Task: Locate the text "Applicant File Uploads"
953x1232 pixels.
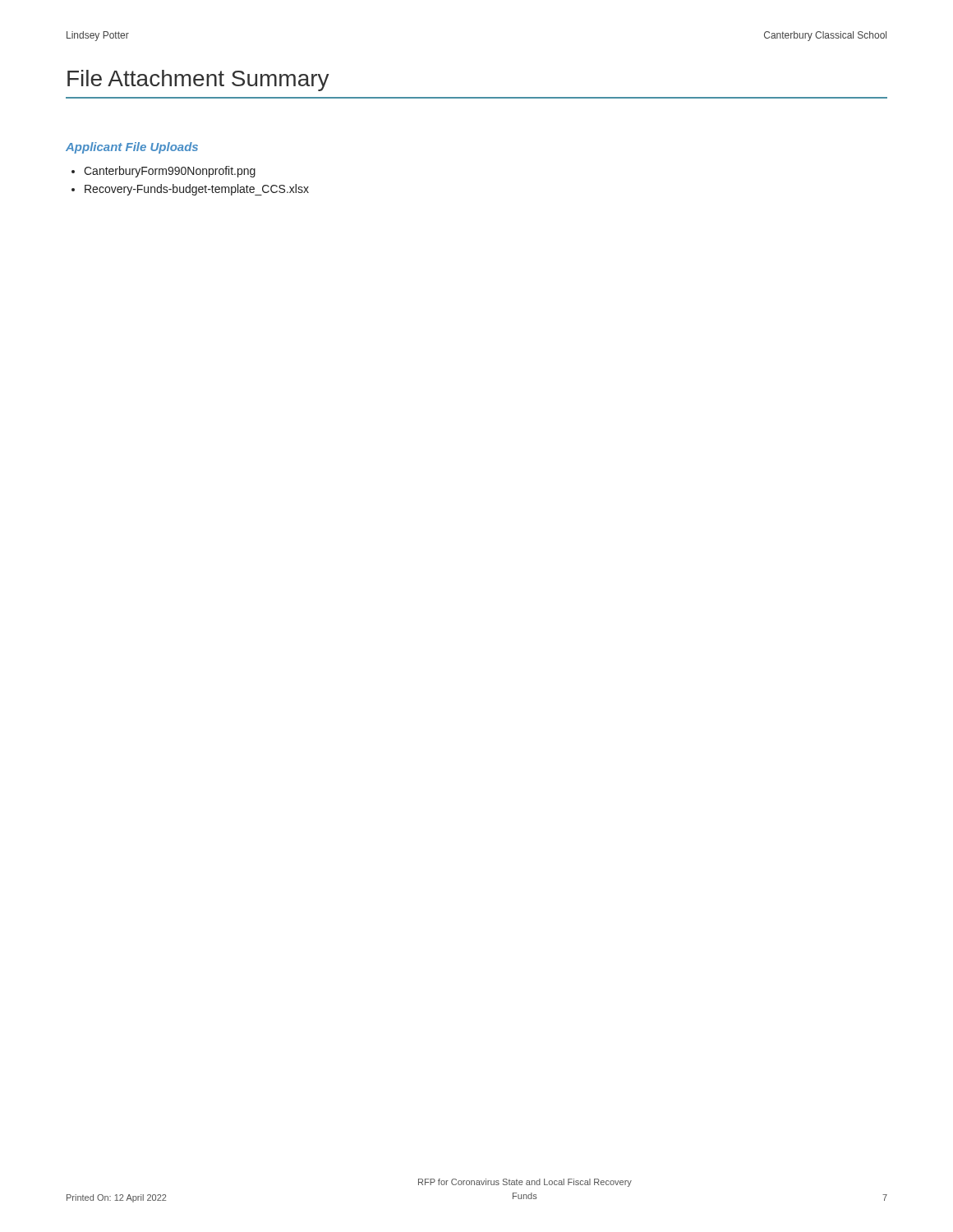Action: [132, 147]
